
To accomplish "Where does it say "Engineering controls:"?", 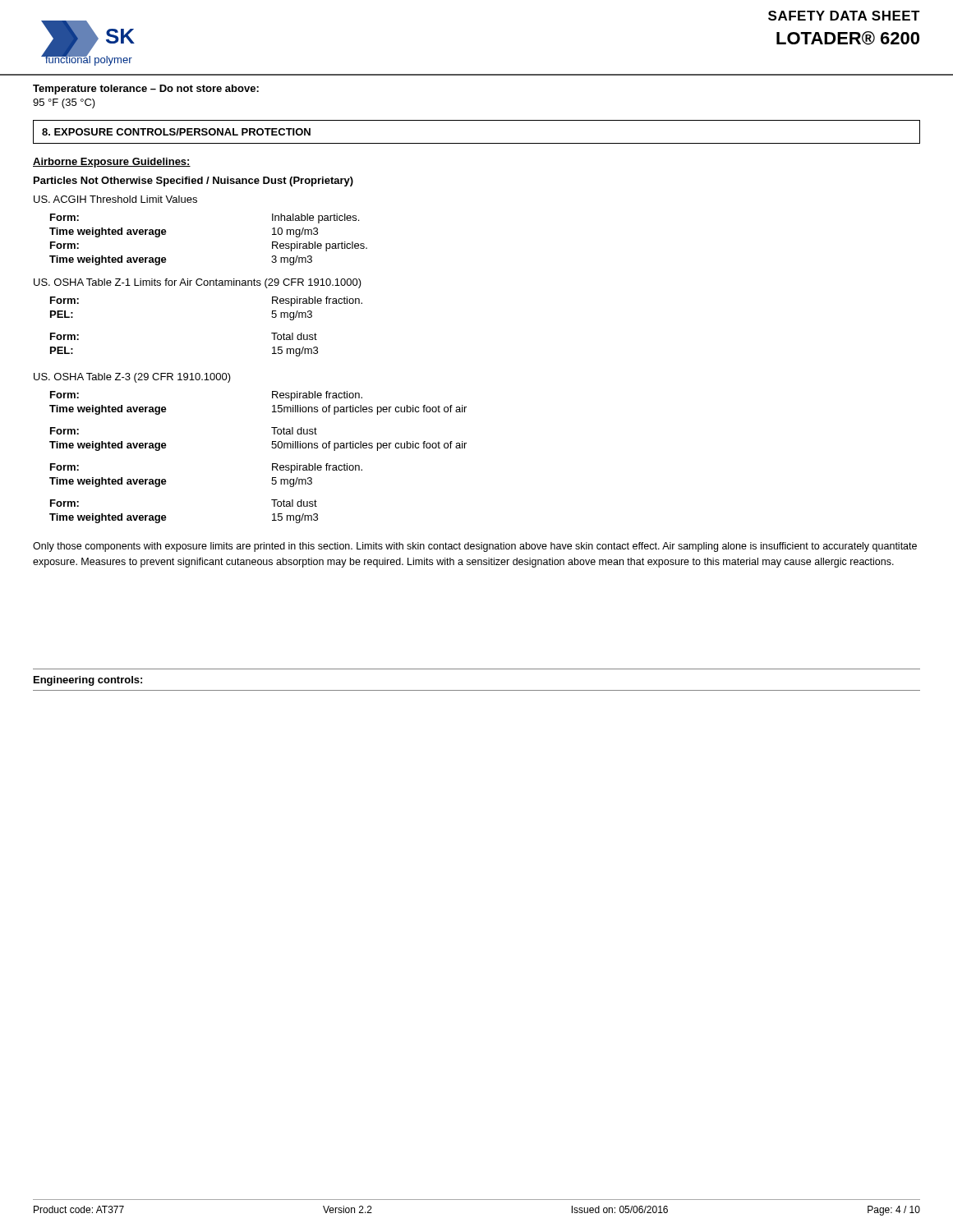I will (x=476, y=679).
